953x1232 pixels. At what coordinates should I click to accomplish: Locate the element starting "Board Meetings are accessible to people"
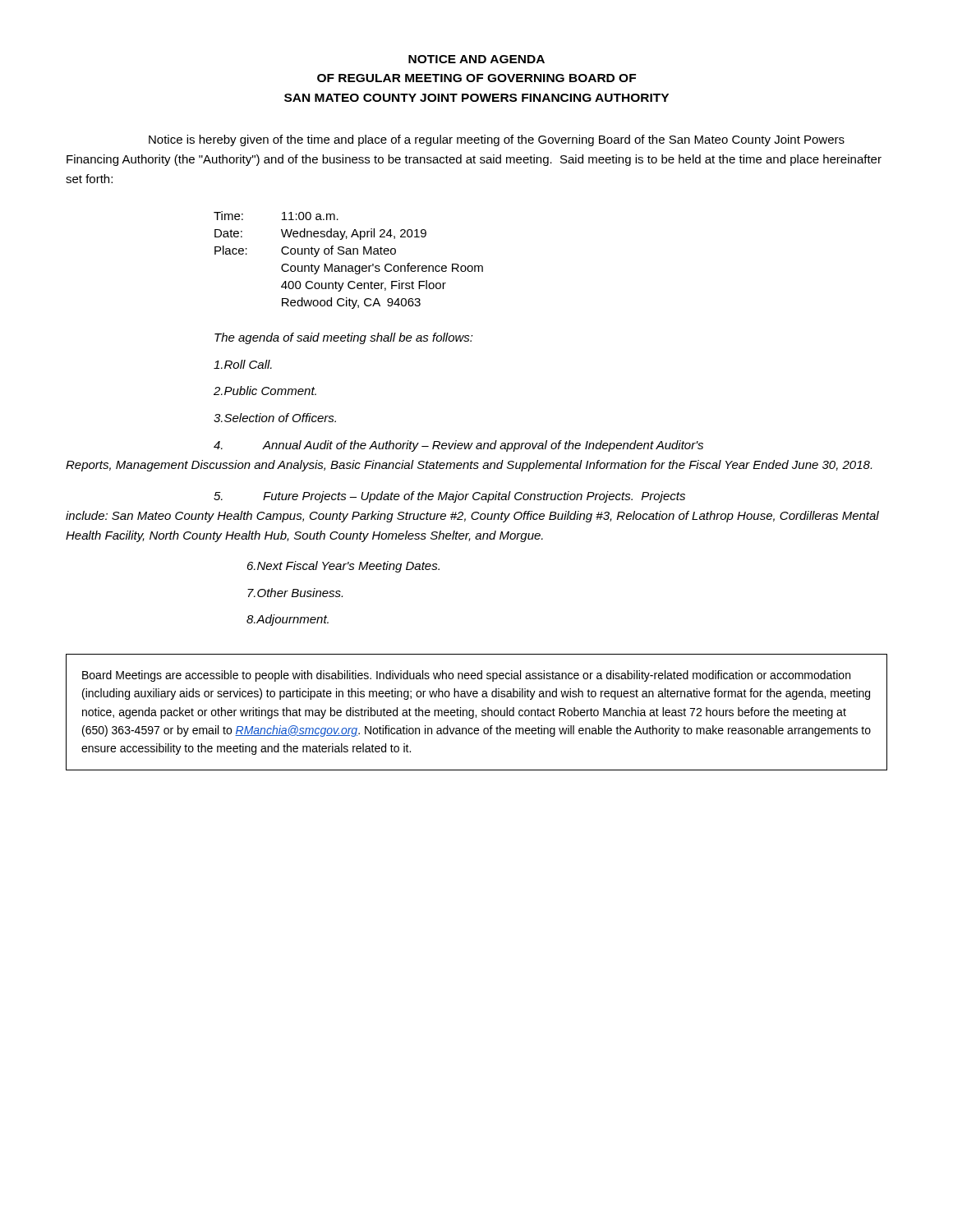point(476,712)
